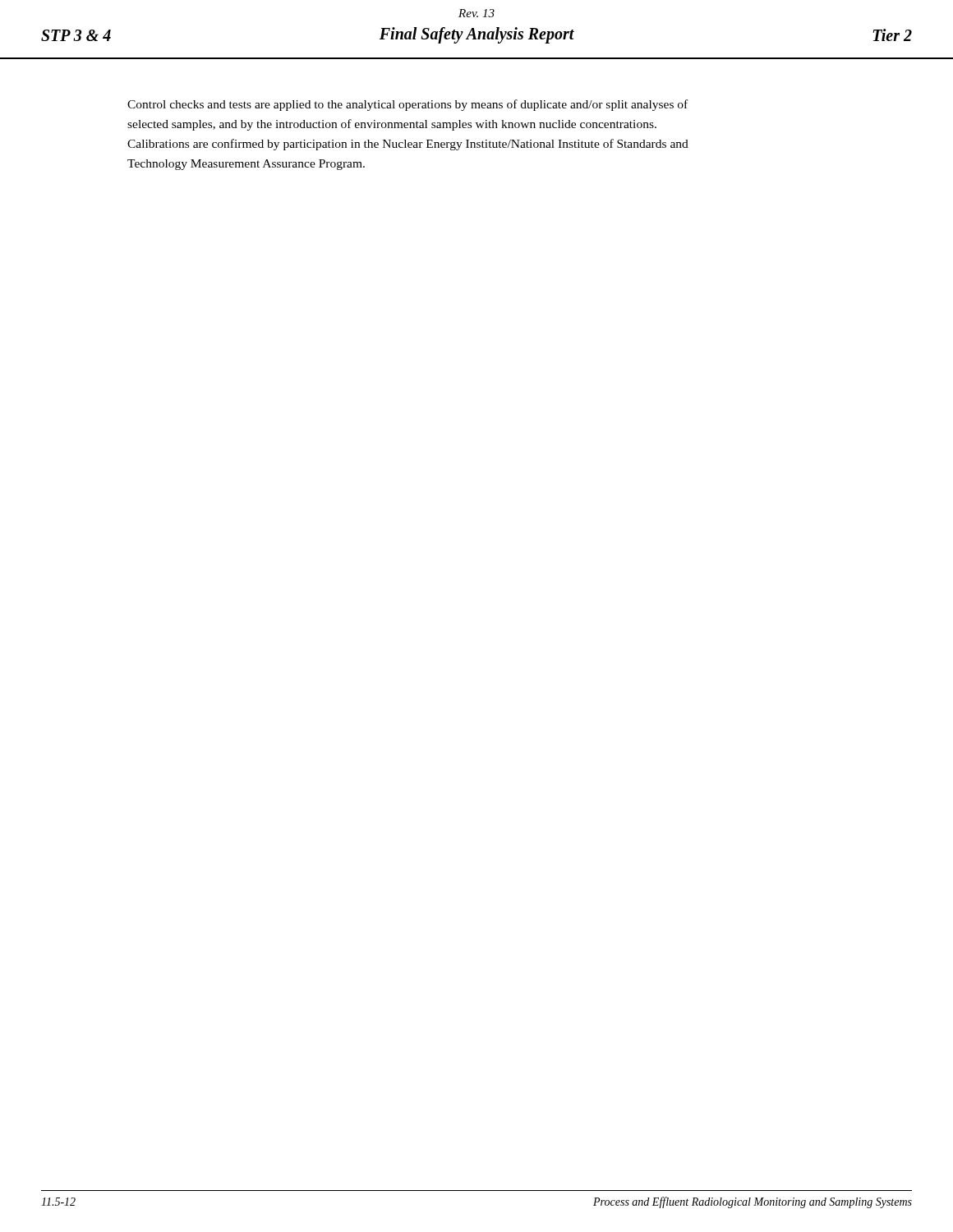Click on the text block starting "Control checks and tests are applied"
This screenshot has height=1232, width=953.
pos(408,133)
